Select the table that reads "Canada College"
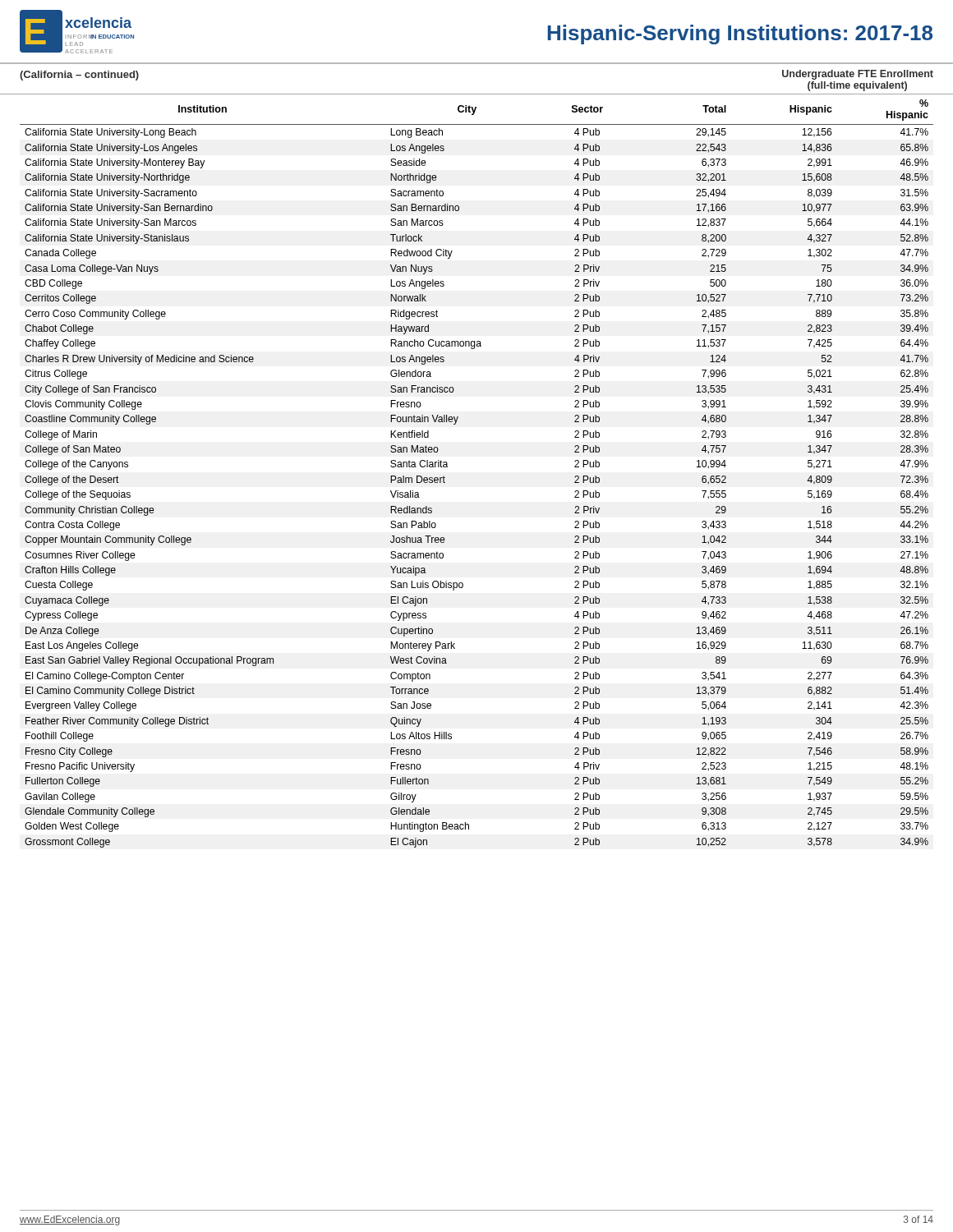This screenshot has height=1232, width=953. click(x=476, y=472)
